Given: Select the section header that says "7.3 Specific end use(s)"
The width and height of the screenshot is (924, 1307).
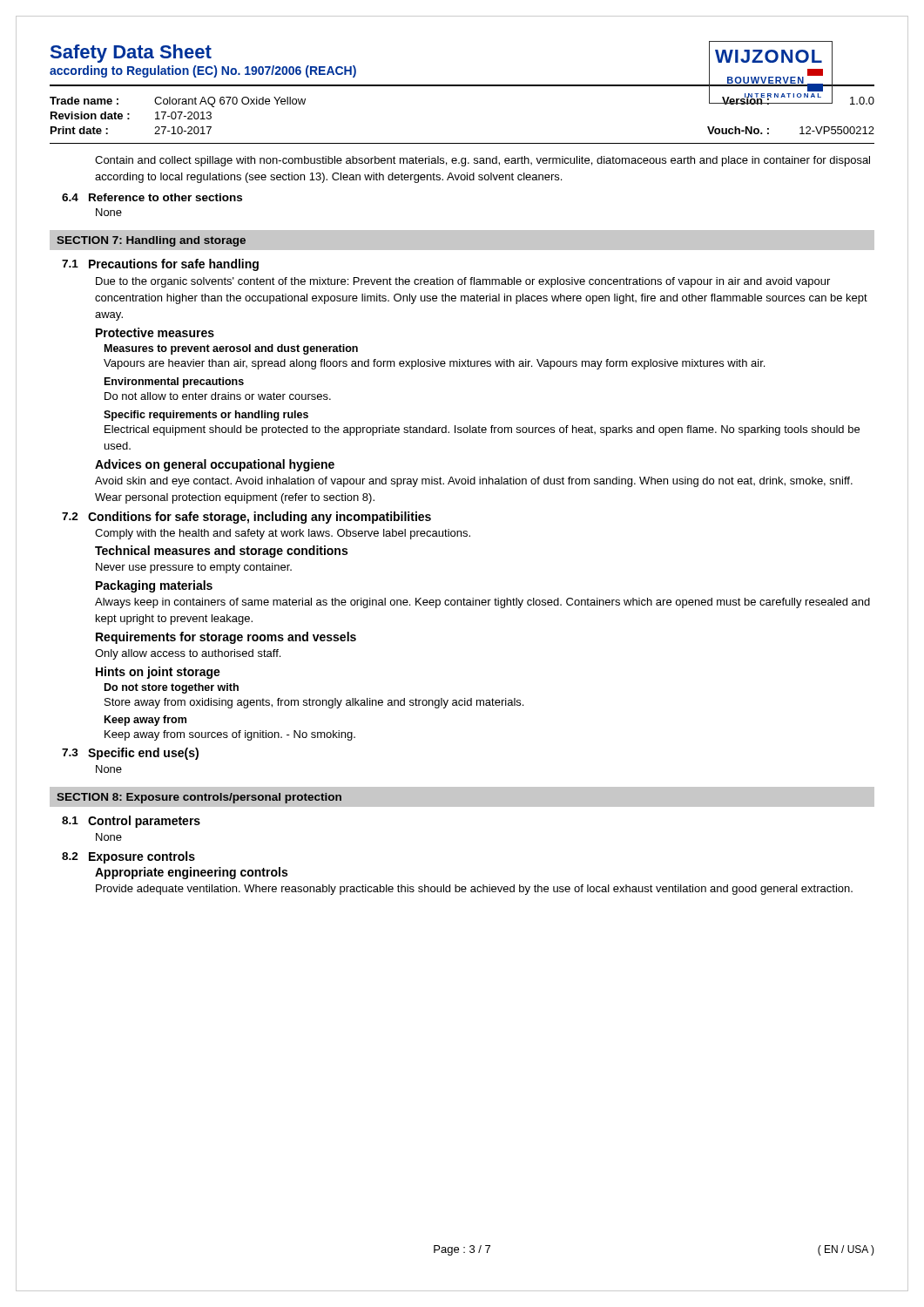Looking at the screenshot, I should (130, 753).
